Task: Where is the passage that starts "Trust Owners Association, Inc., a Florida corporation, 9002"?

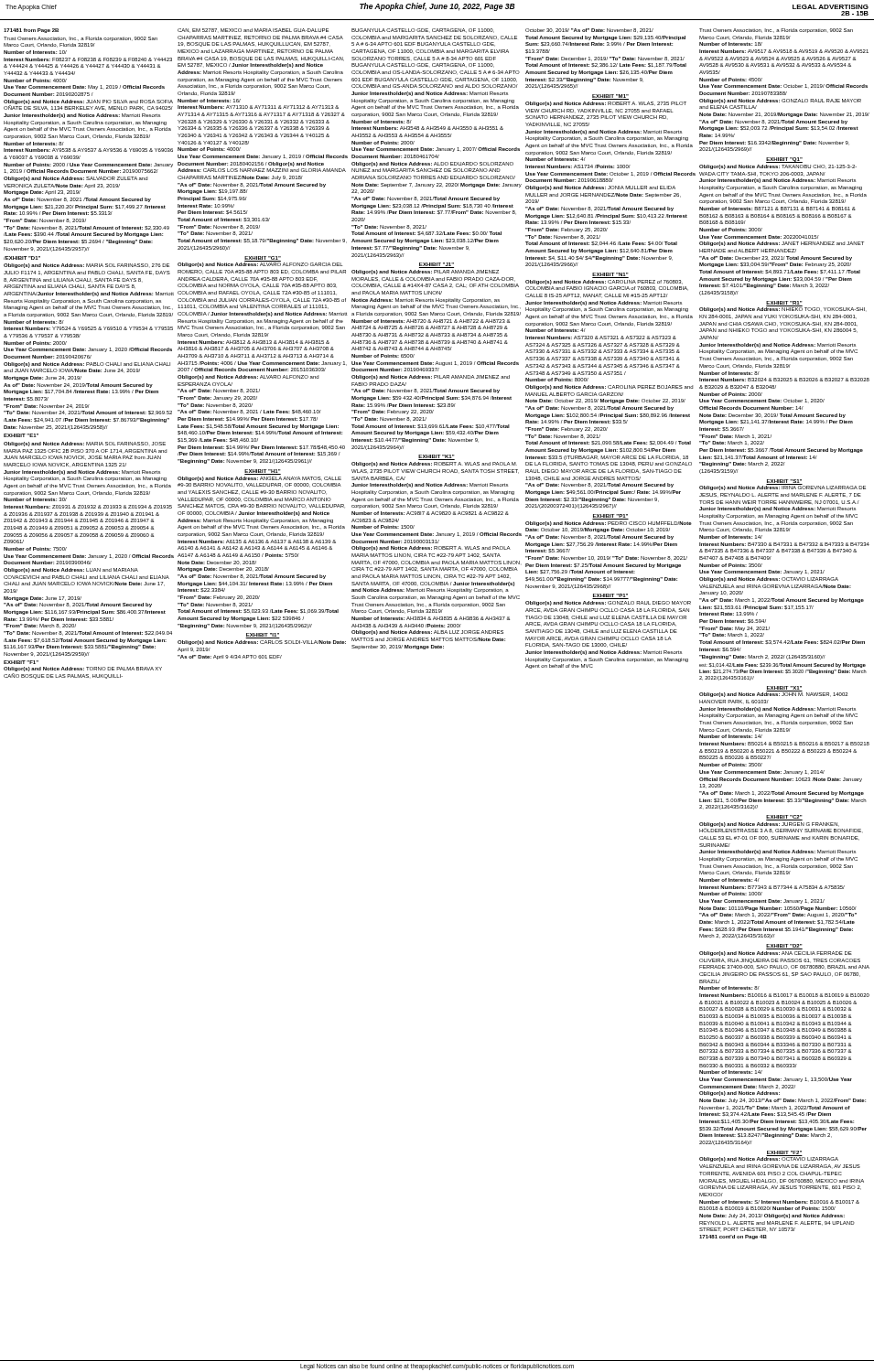Action: [784, 634]
